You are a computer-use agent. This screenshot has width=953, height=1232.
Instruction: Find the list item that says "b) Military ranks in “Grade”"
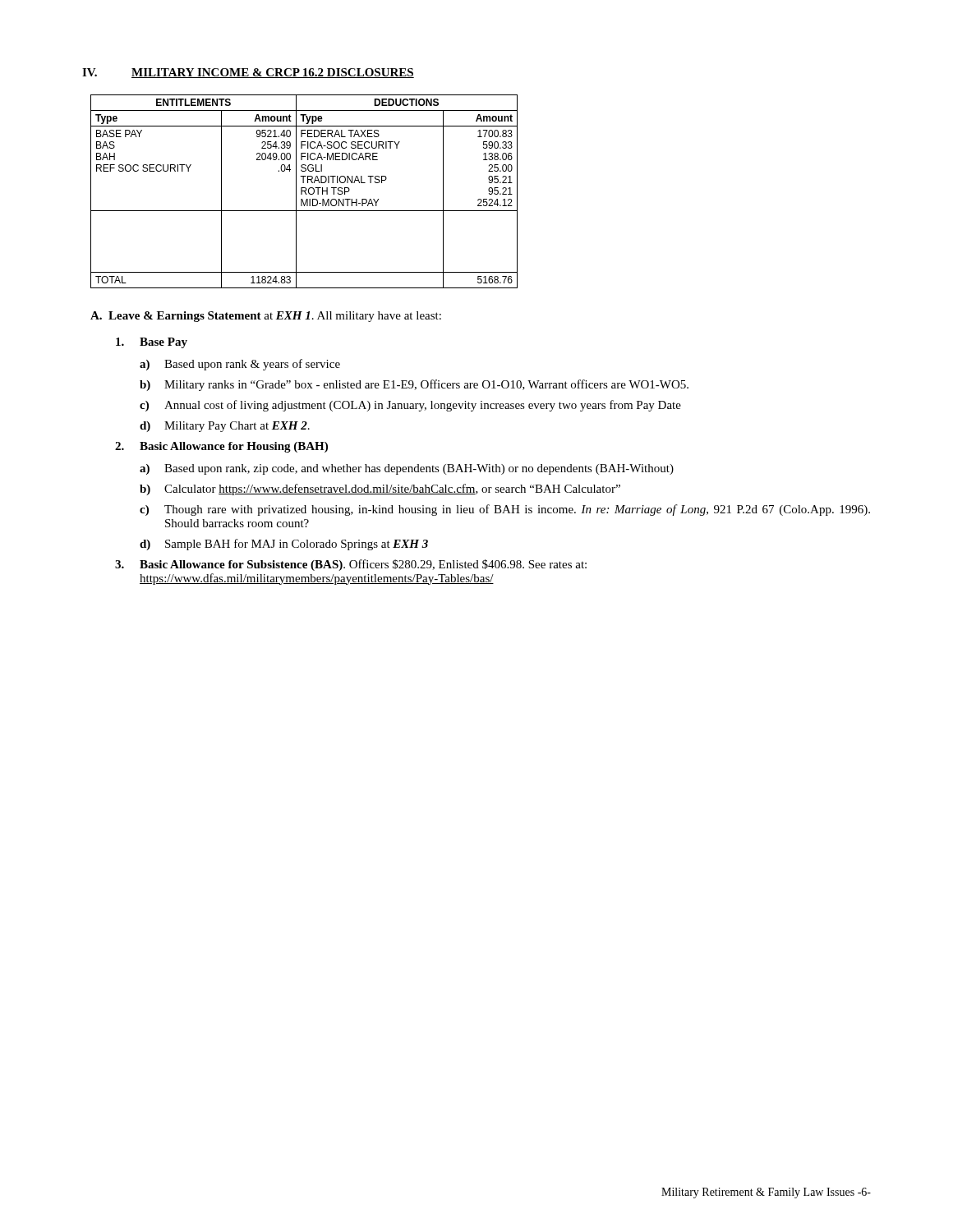(505, 384)
